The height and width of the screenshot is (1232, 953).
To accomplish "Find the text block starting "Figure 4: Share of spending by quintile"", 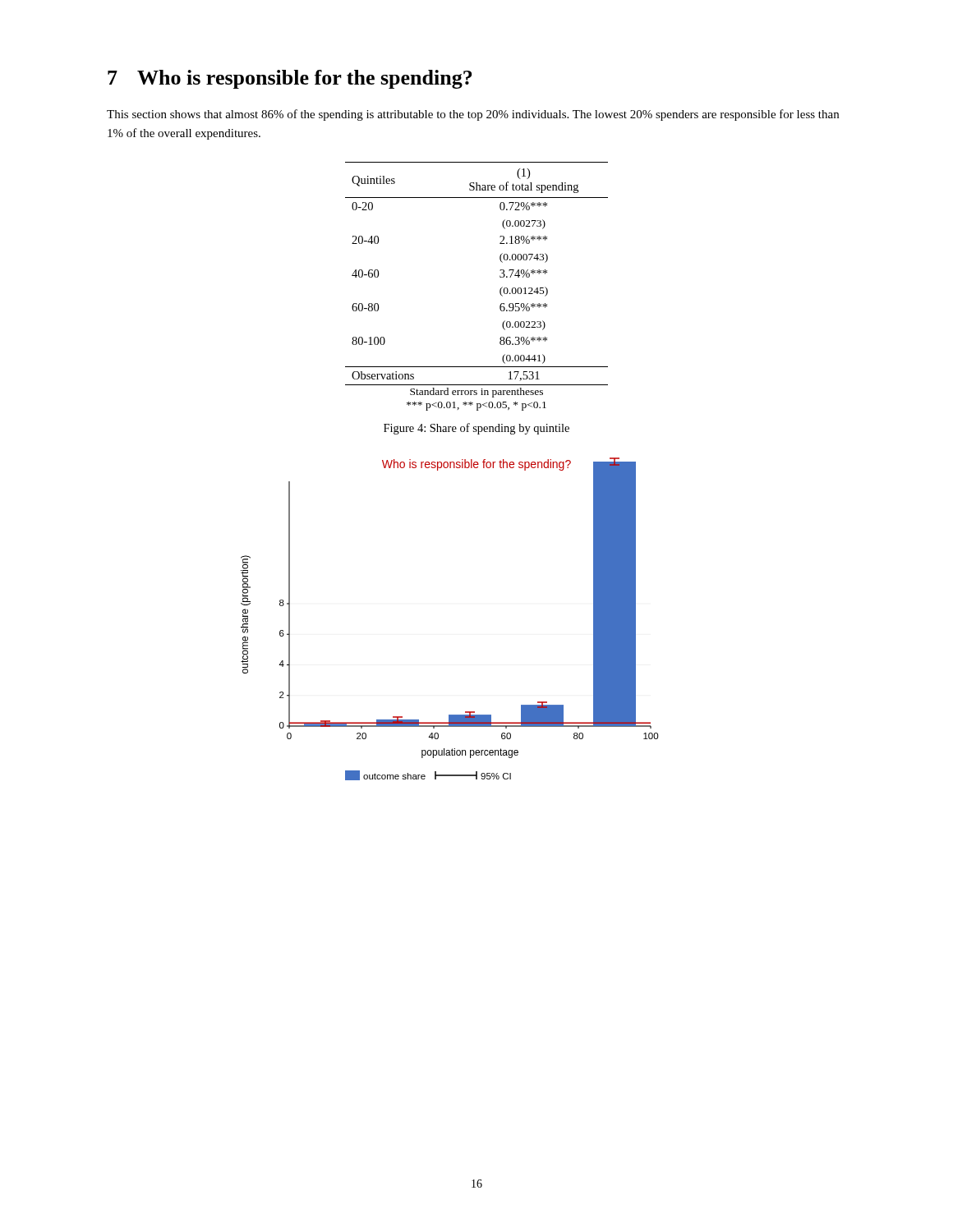I will [x=476, y=428].
